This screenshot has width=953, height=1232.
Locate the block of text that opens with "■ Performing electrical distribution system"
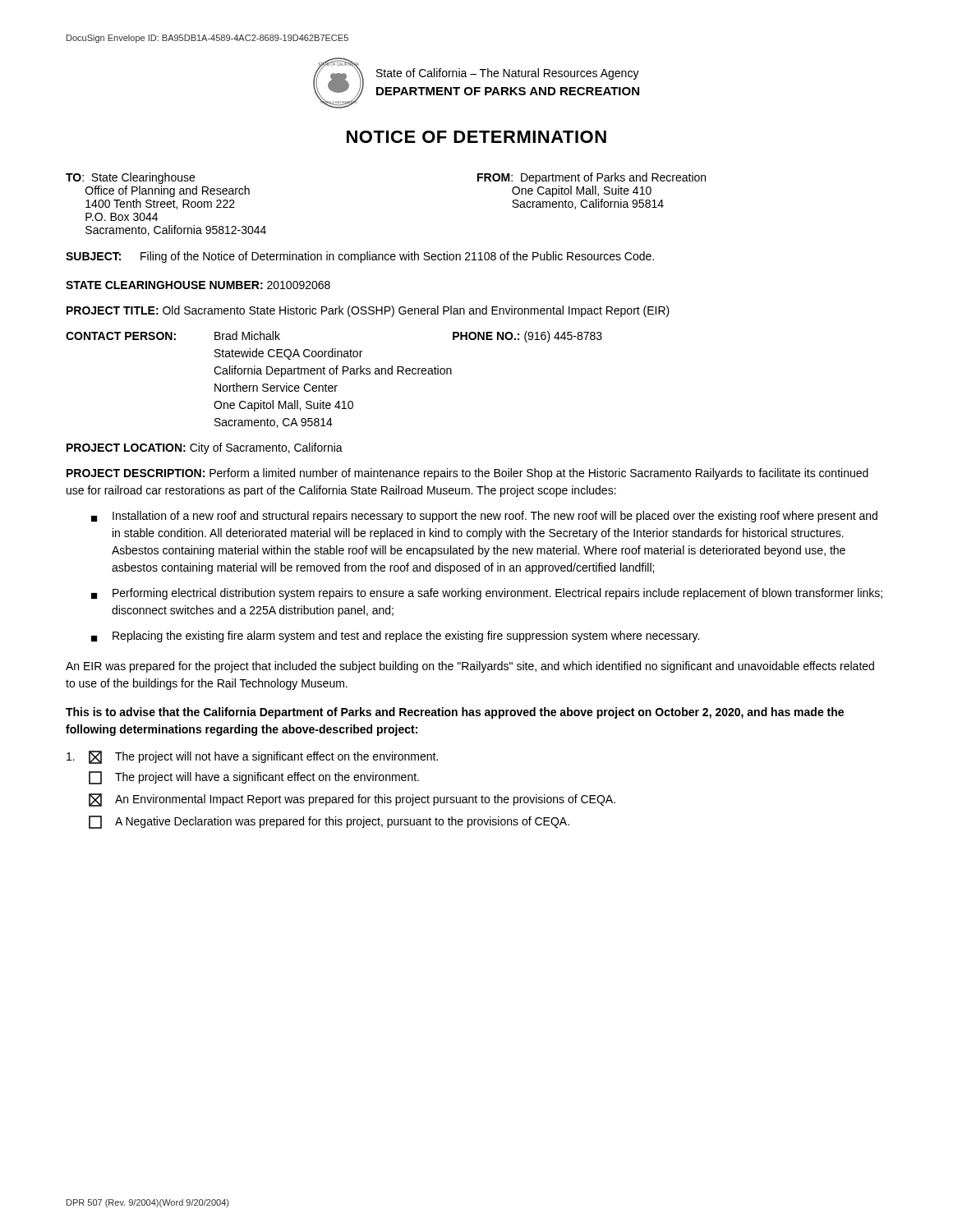489,602
